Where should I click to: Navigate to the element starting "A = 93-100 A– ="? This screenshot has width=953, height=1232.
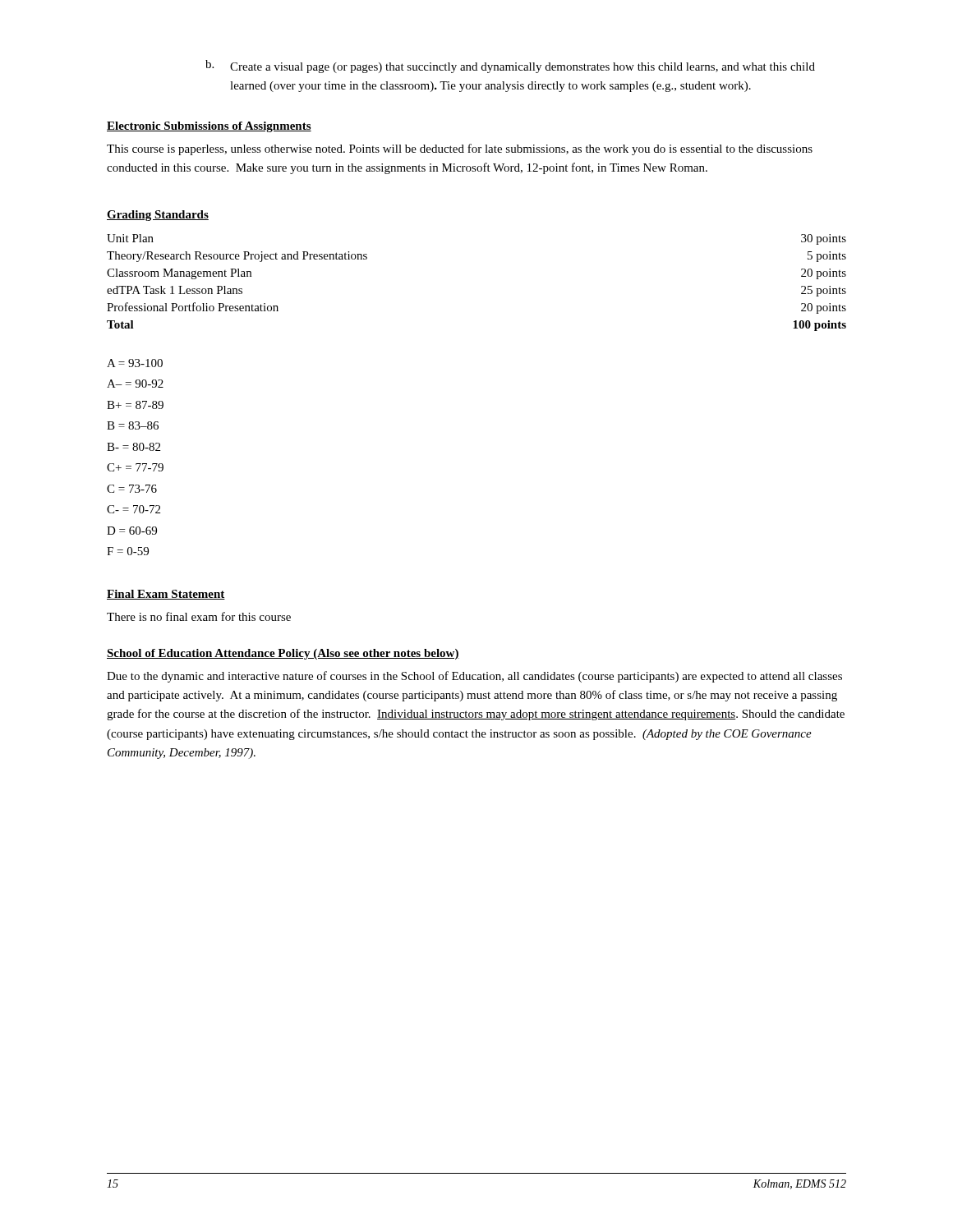[x=135, y=457]
